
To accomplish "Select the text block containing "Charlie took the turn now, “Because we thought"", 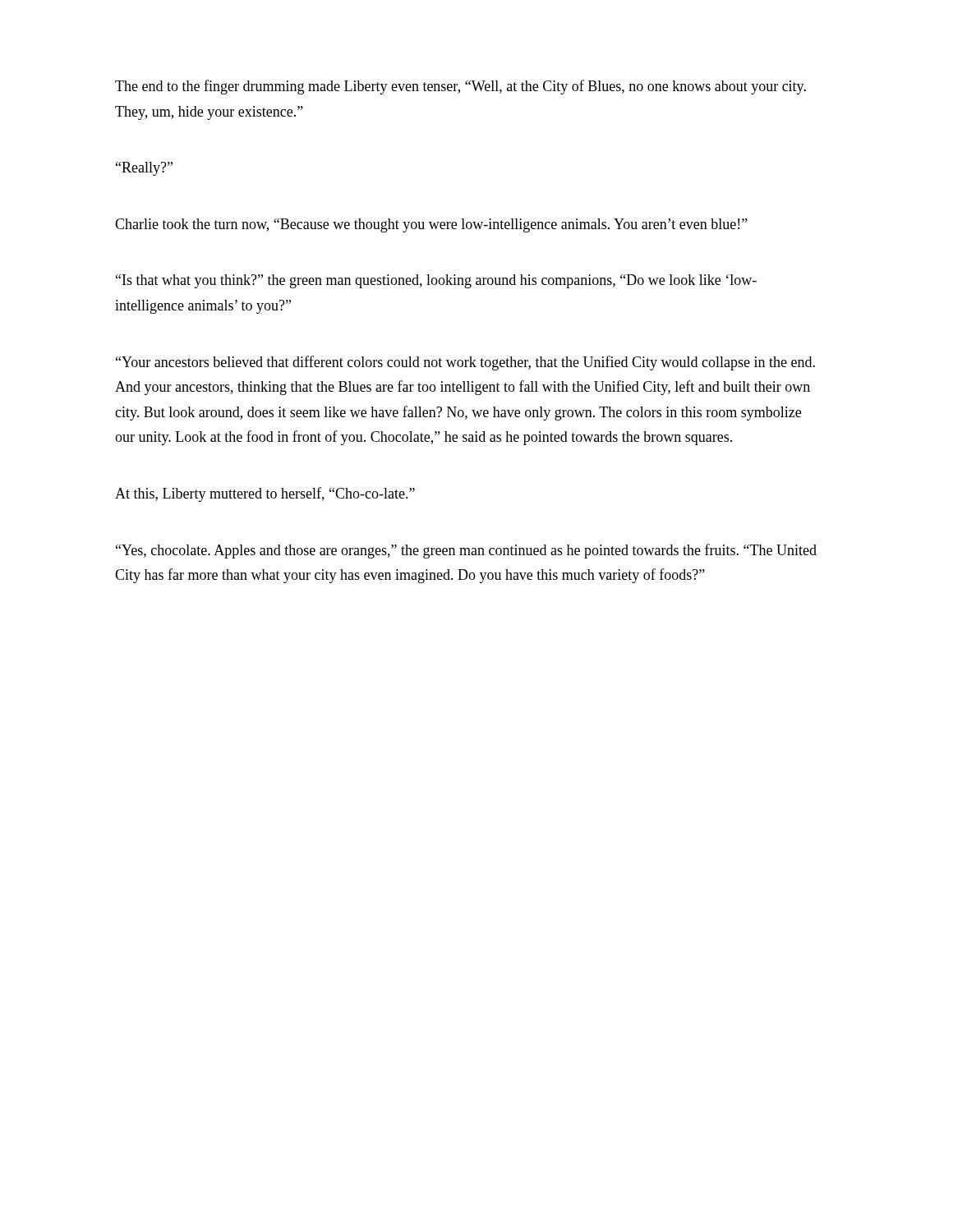I will [x=431, y=224].
